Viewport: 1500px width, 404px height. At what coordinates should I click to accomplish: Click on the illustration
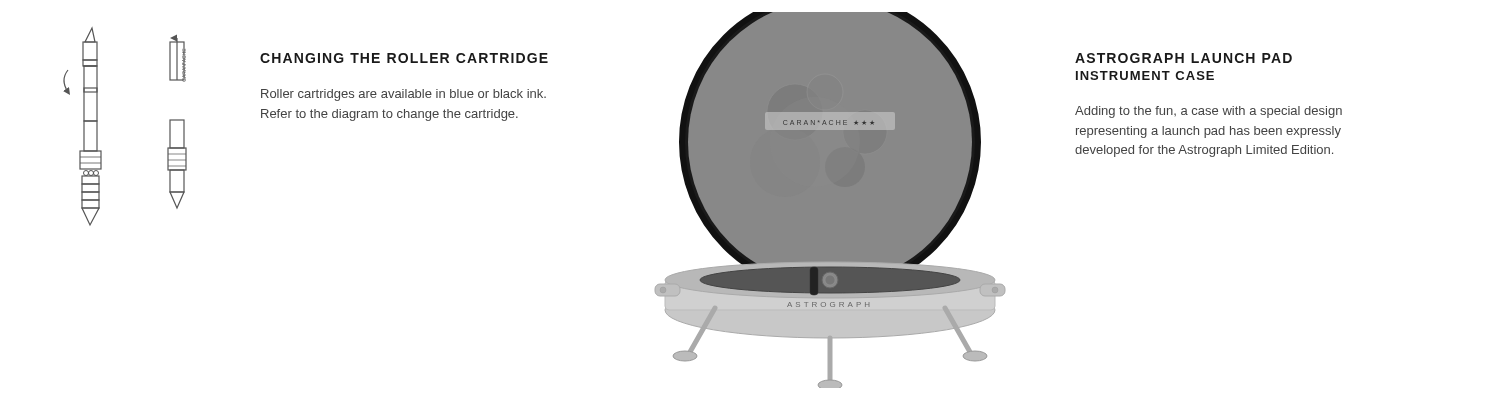[135, 200]
